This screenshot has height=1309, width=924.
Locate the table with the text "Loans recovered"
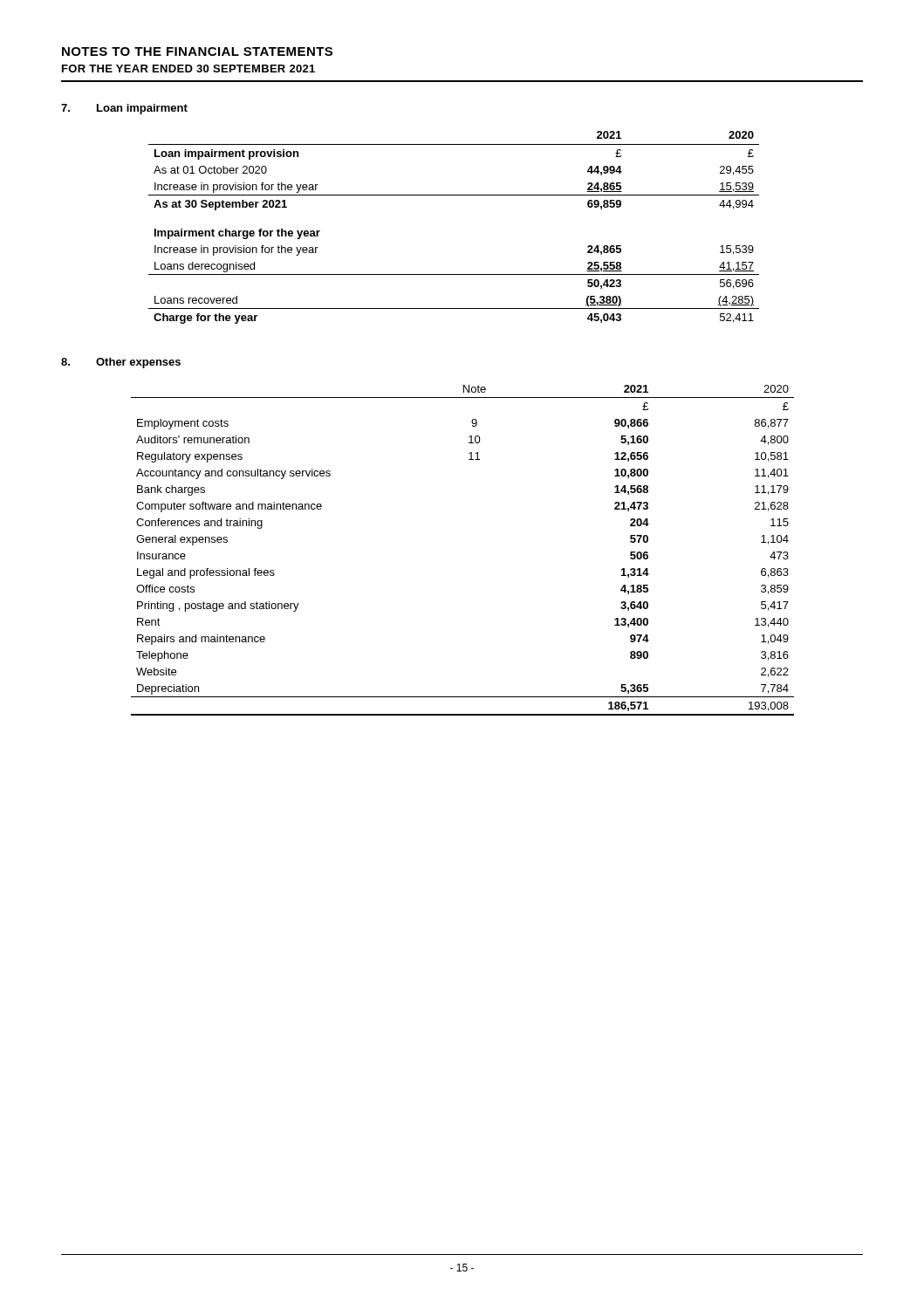[x=506, y=226]
